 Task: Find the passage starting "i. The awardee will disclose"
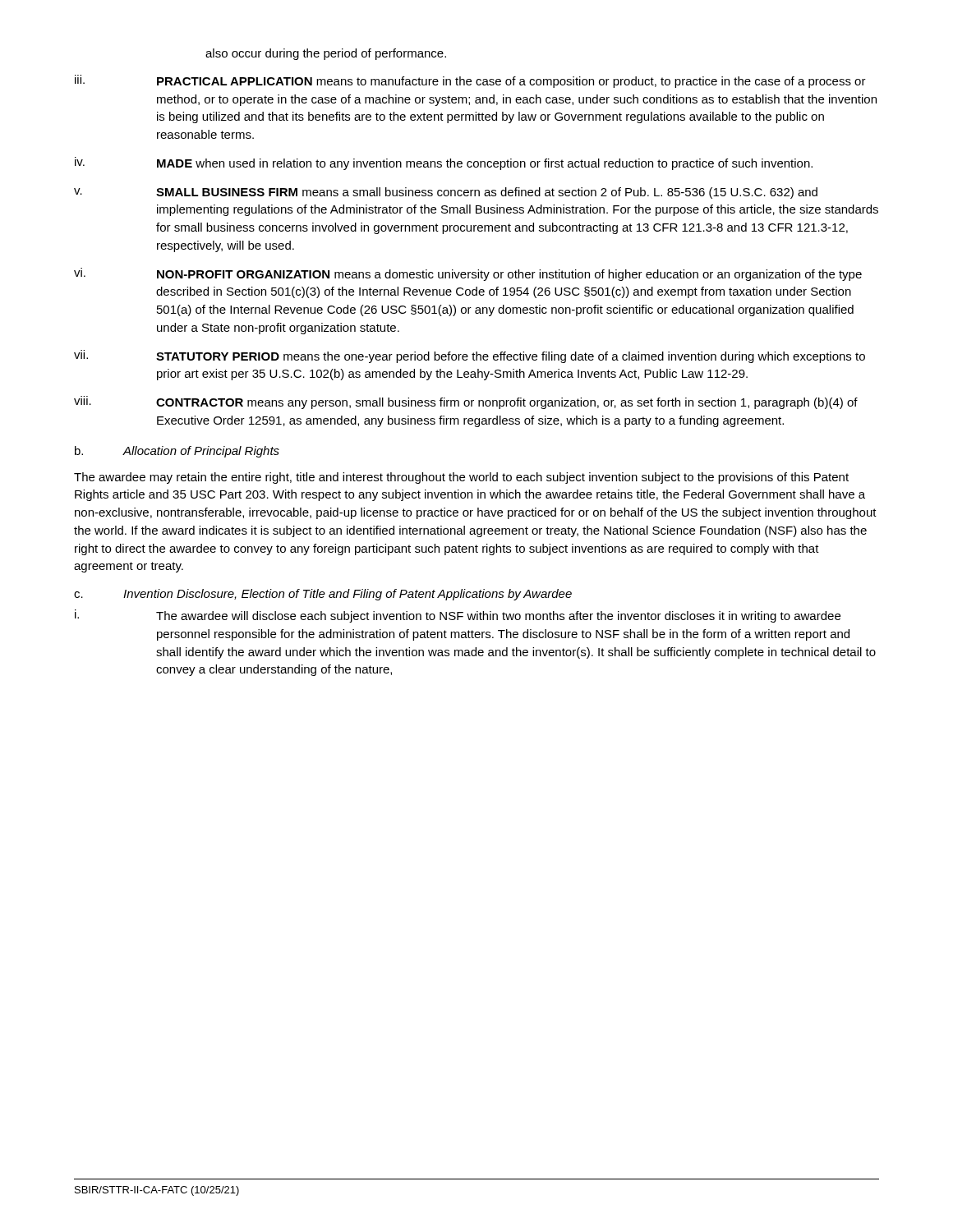point(476,643)
